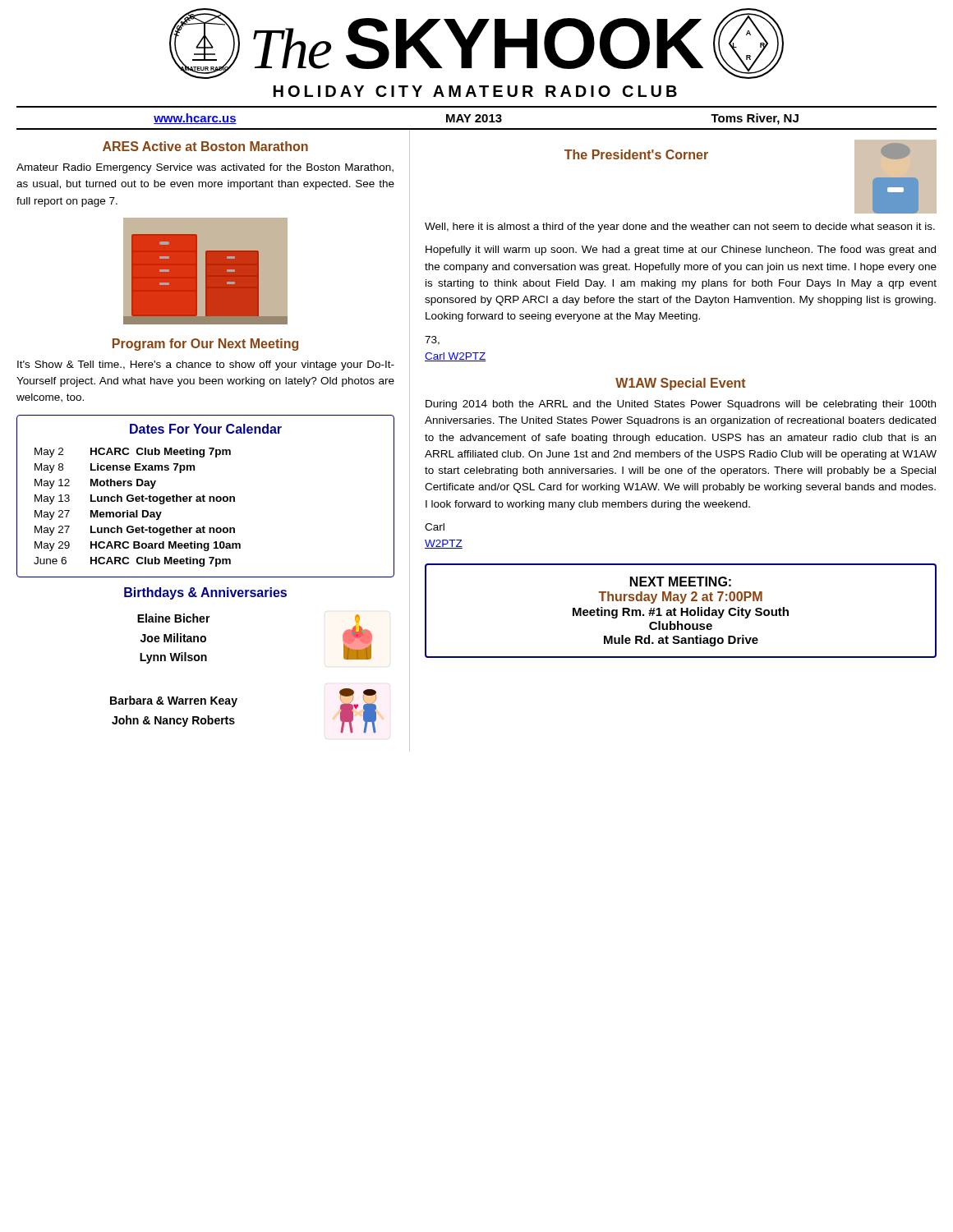Viewport: 953px width, 1232px height.
Task: Locate the table with the text "May 29"
Action: (x=205, y=496)
